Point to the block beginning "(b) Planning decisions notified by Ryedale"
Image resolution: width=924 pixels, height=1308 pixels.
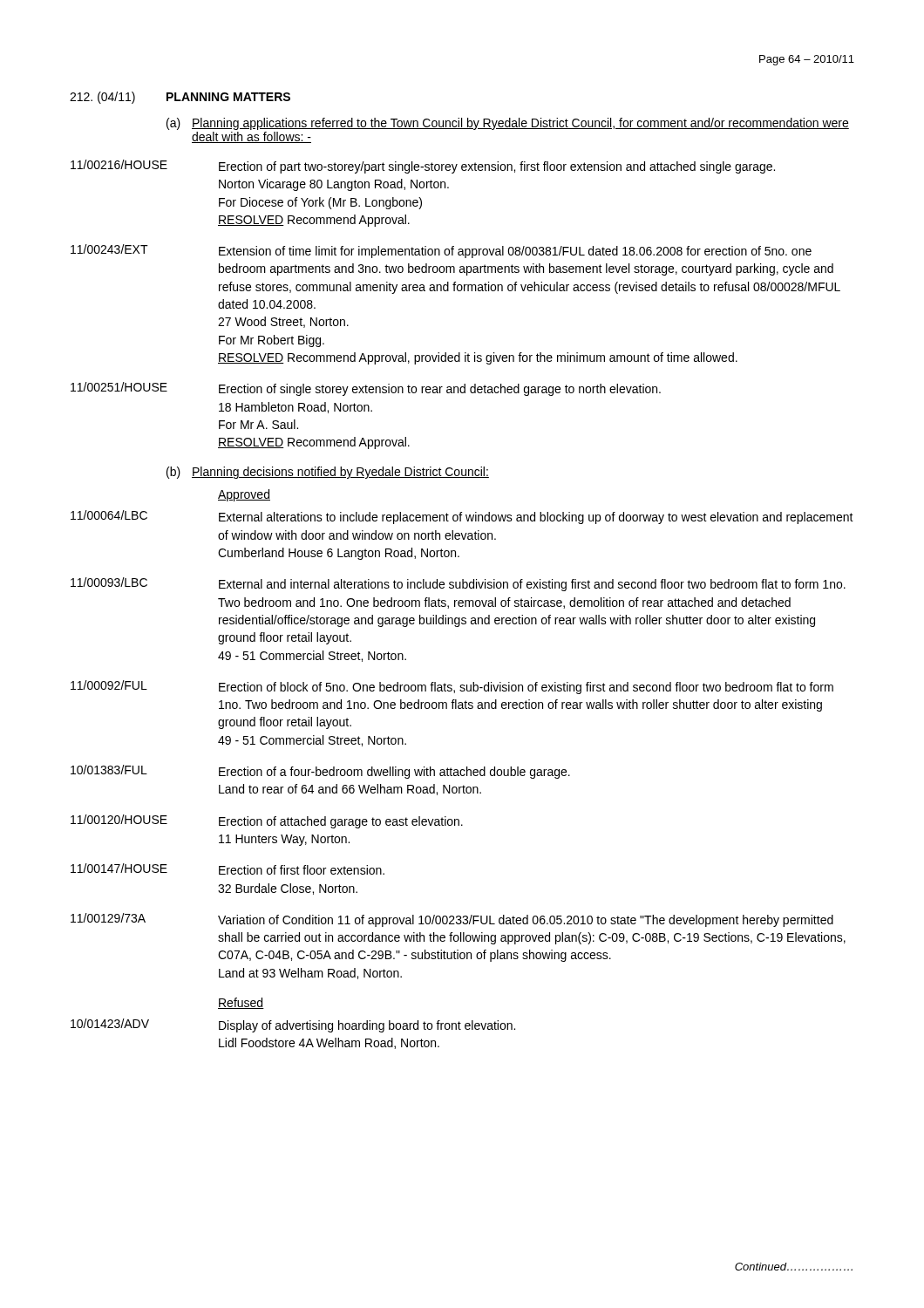(x=327, y=472)
